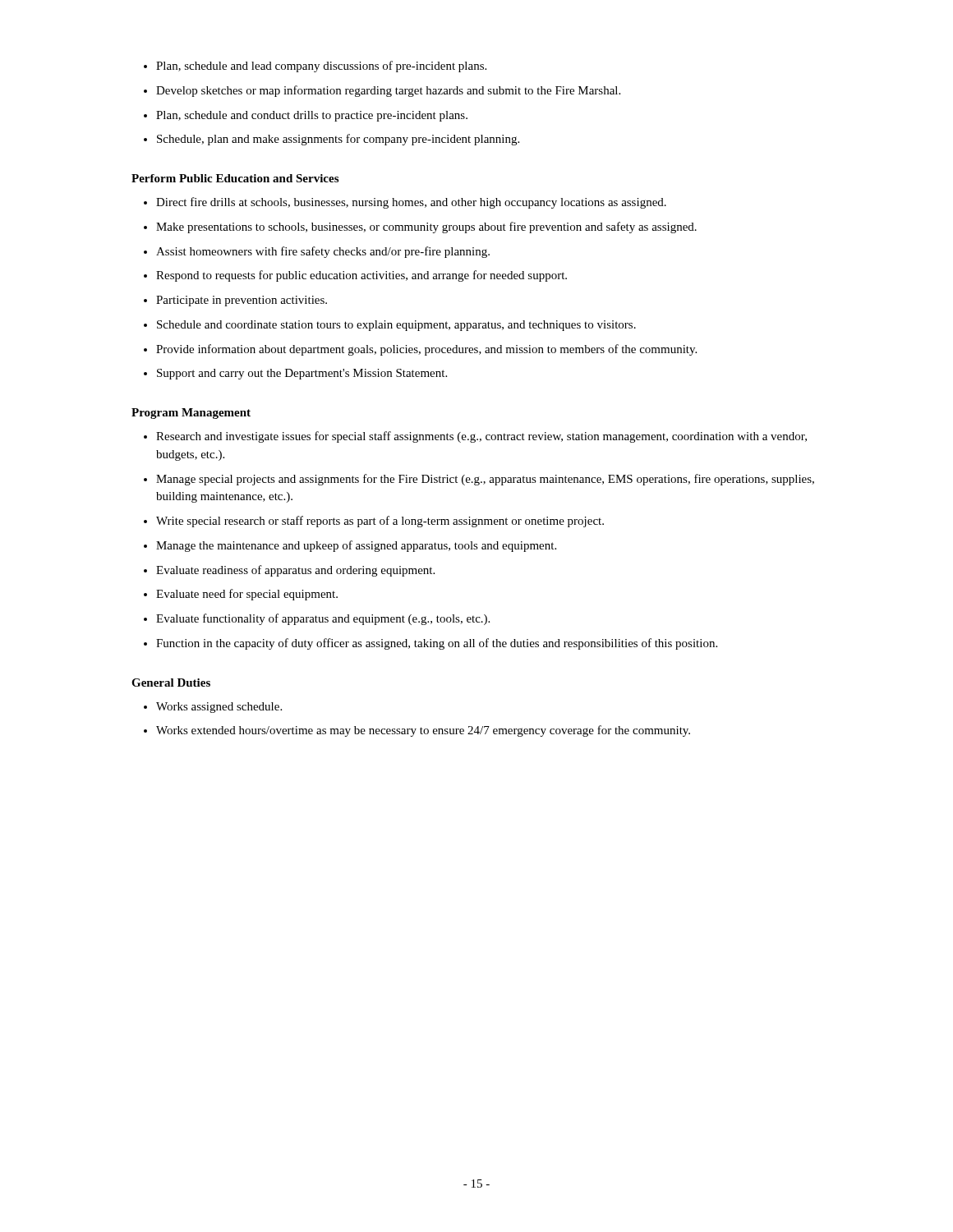The image size is (953, 1232).
Task: Locate the block of text that opens with "Evaluate functionality of apparatus and equipment"
Action: click(x=489, y=619)
